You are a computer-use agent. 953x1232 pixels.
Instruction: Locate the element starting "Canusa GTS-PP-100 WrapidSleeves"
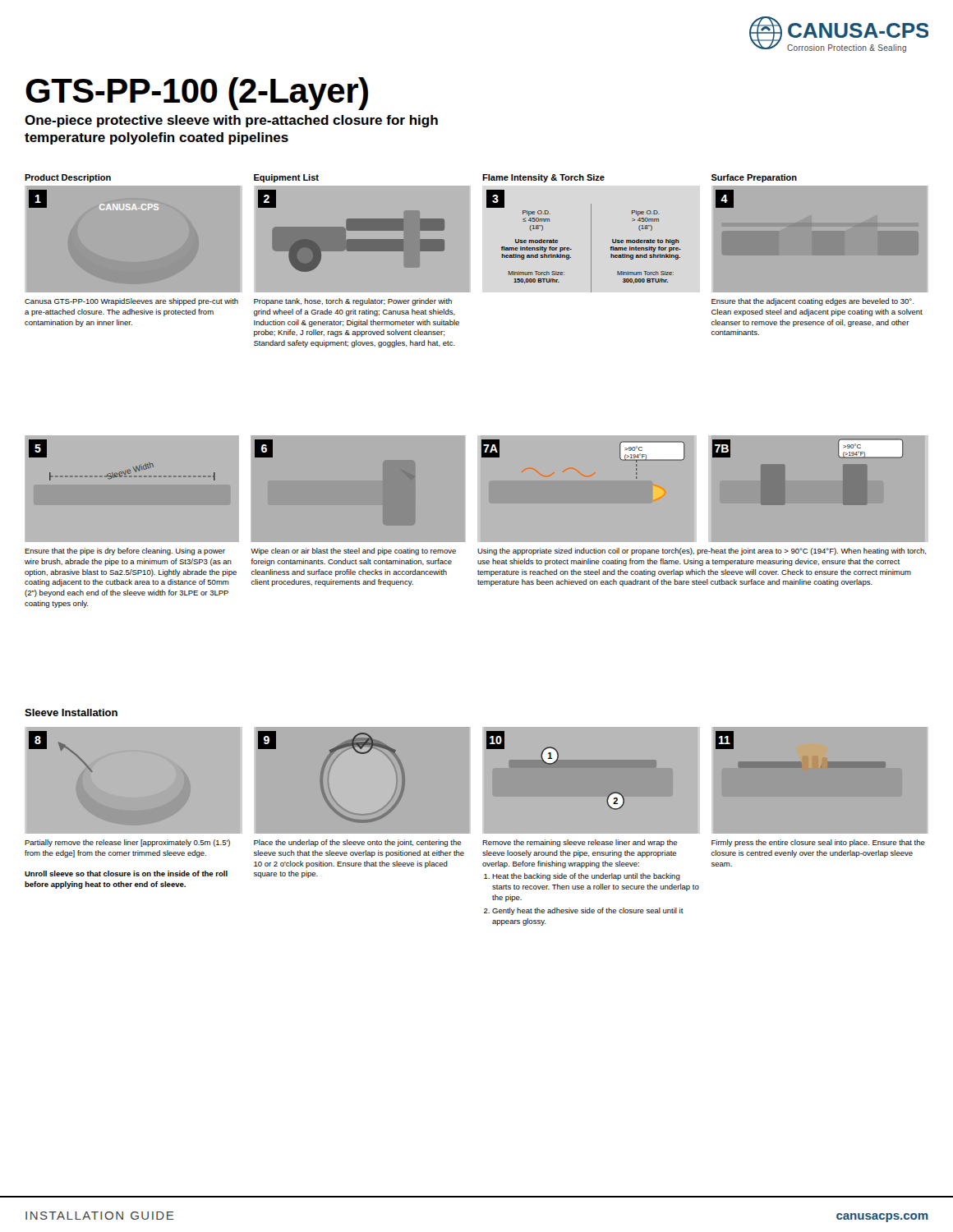[x=132, y=312]
